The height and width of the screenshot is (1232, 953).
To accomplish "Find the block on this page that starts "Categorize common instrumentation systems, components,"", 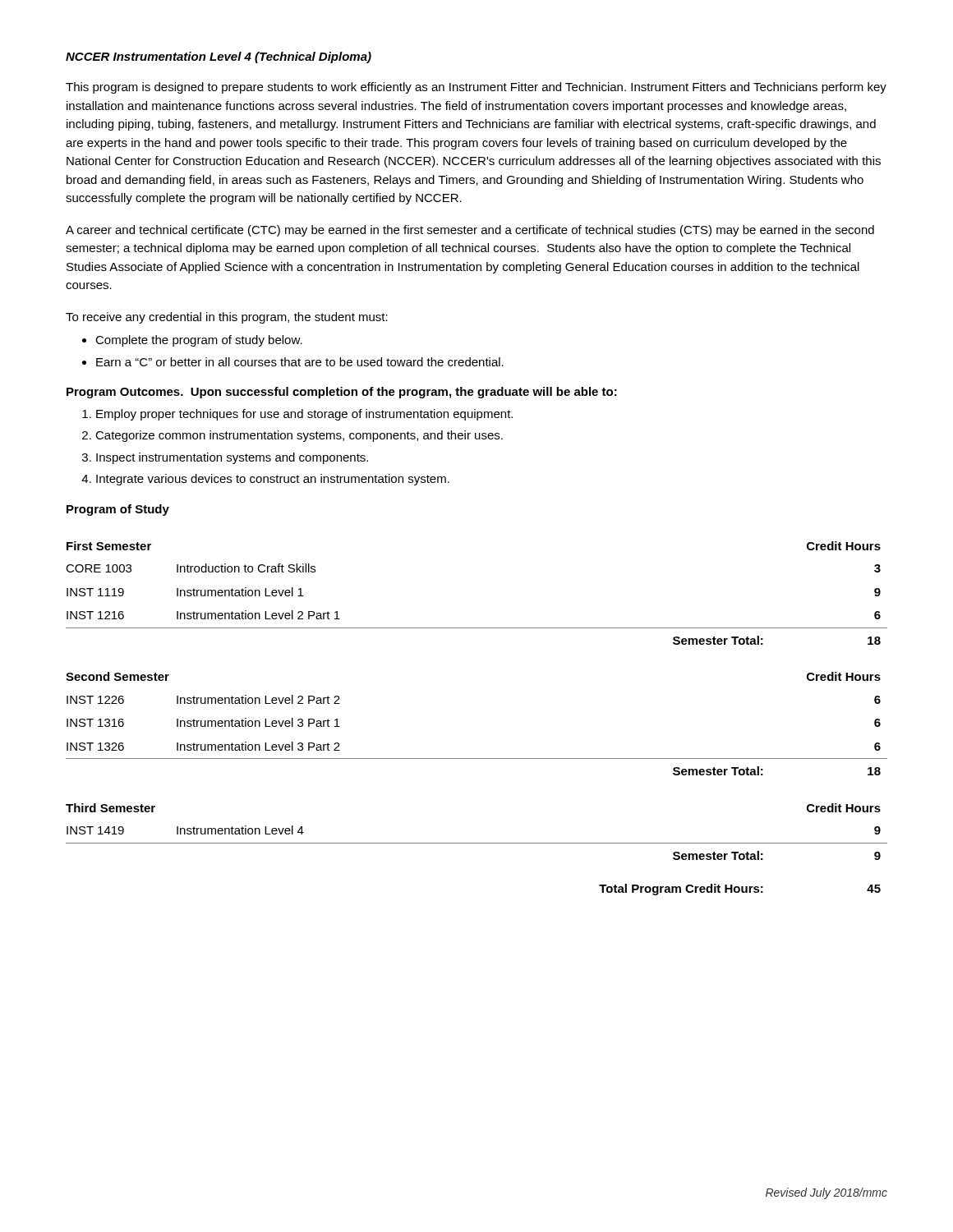I will (299, 435).
